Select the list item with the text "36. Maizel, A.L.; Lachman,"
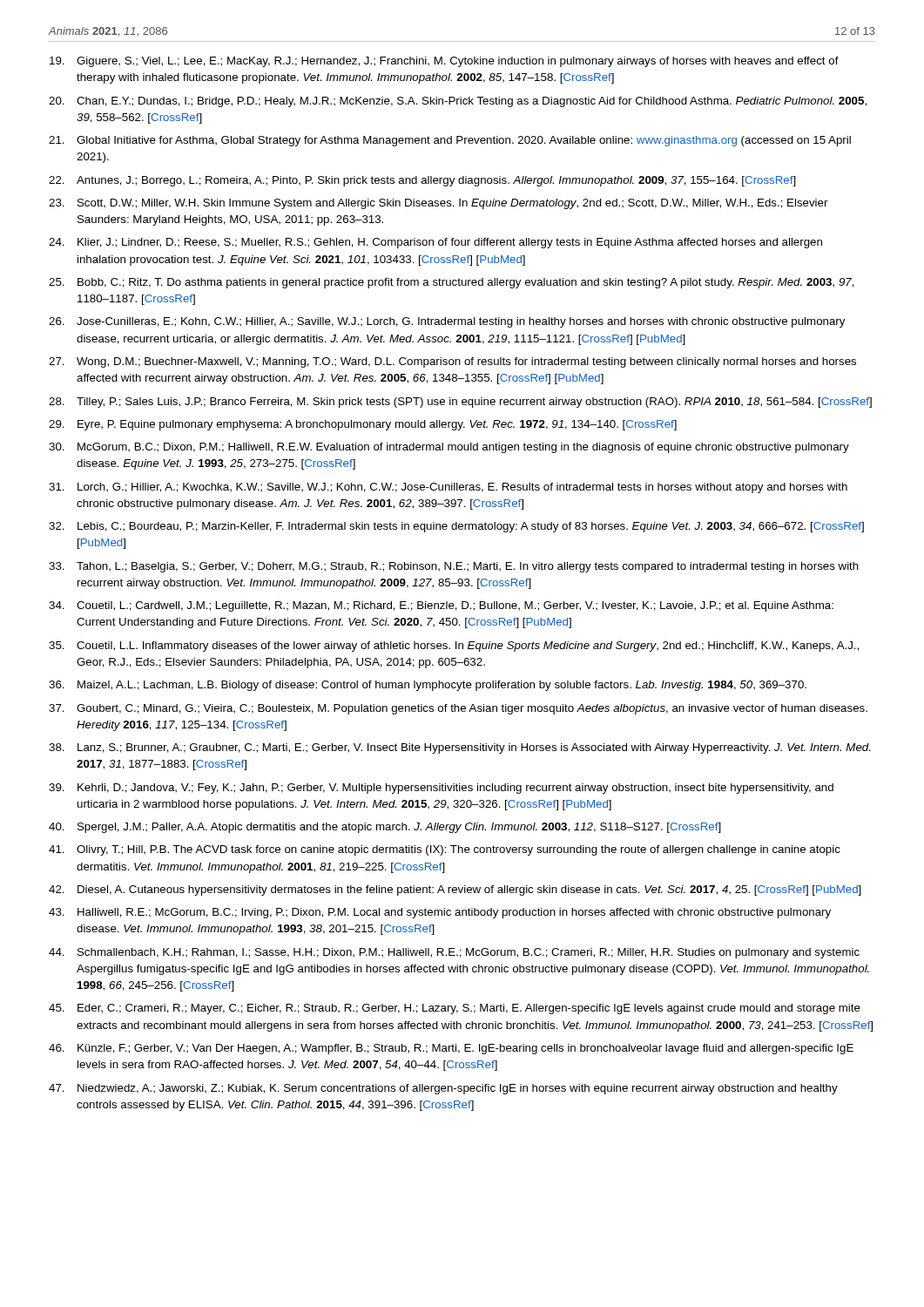This screenshot has height=1307, width=924. (462, 685)
